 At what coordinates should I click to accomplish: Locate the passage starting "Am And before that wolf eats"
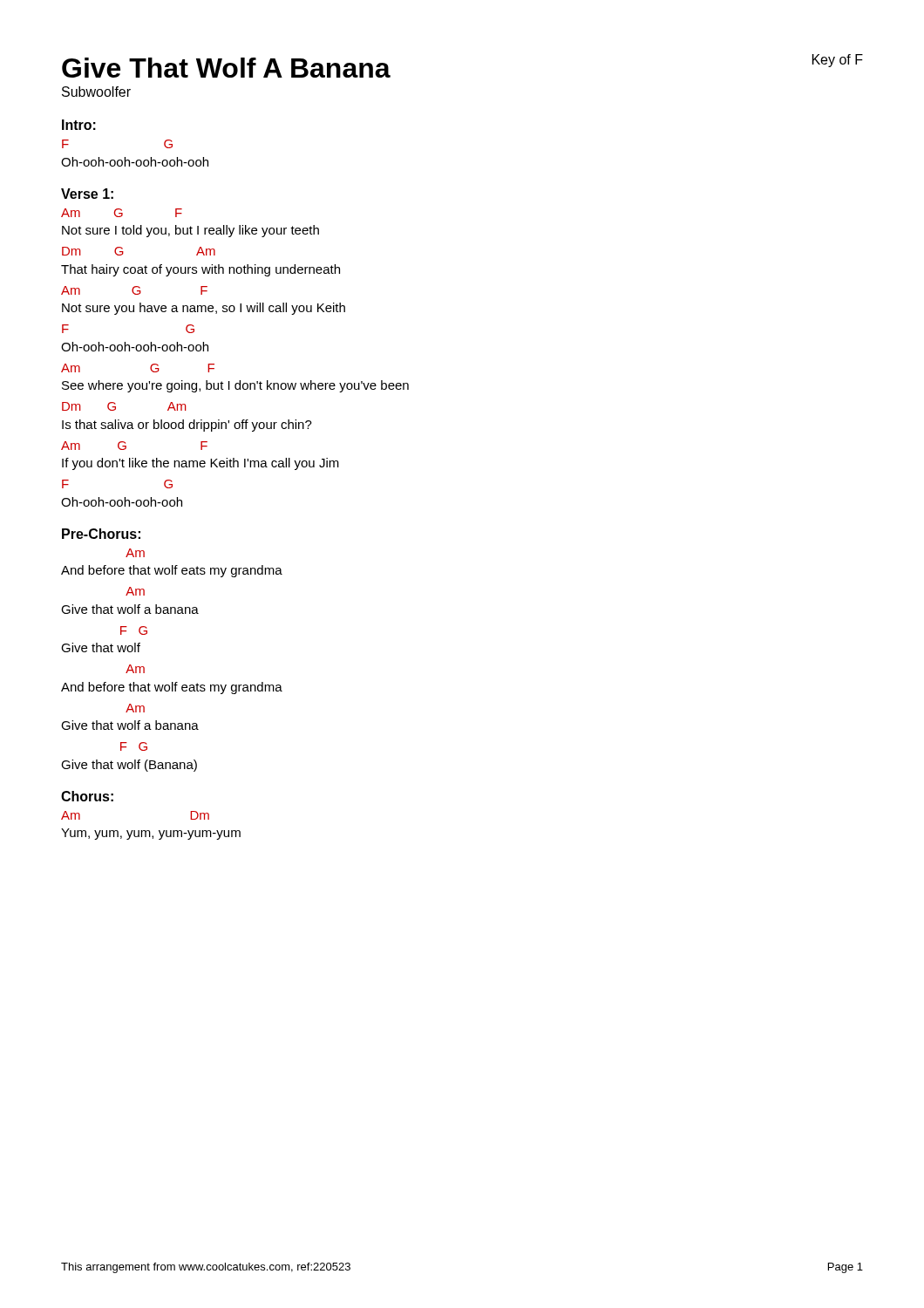tap(135, 553)
